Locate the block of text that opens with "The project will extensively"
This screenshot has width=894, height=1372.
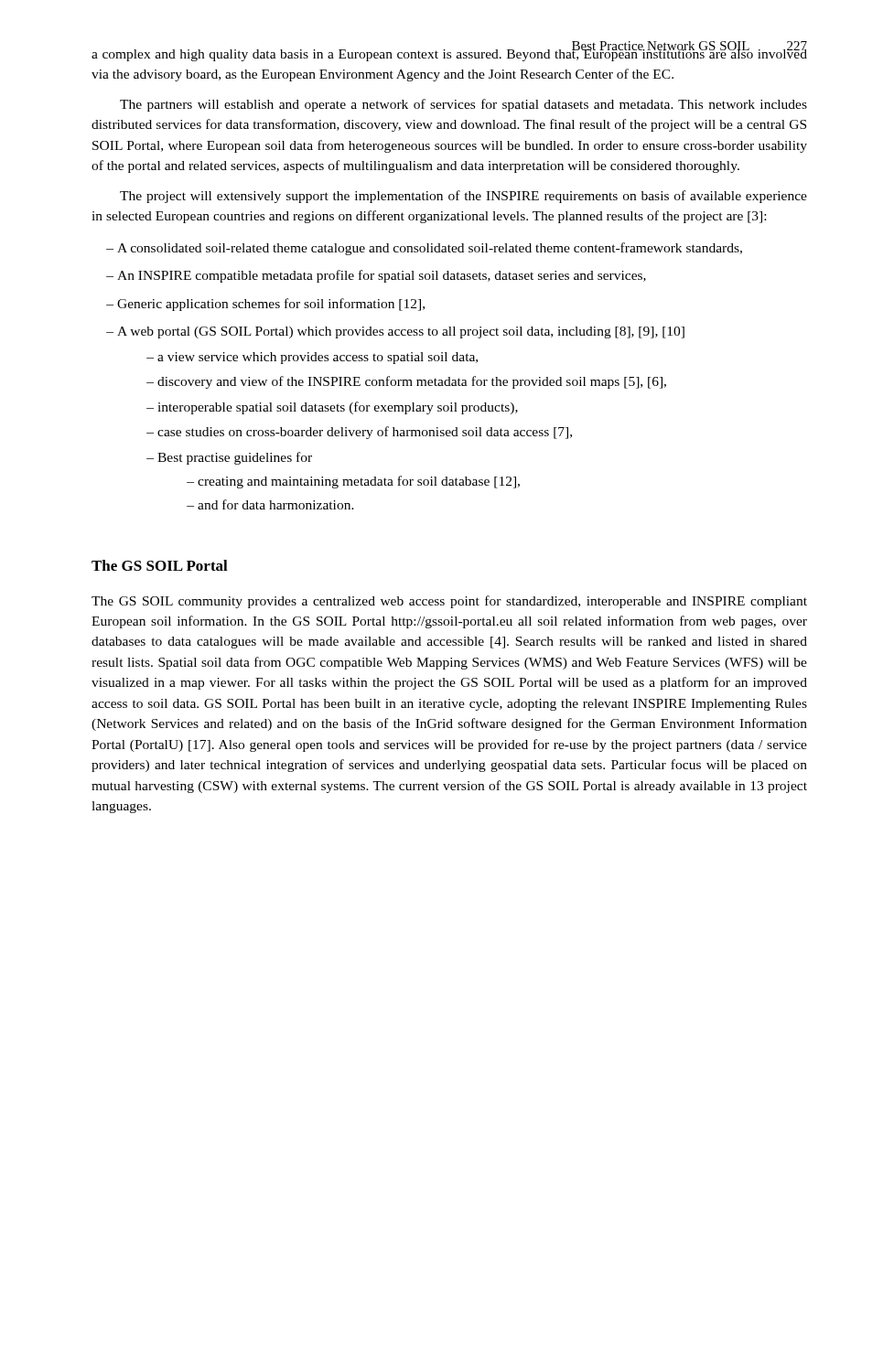[449, 205]
